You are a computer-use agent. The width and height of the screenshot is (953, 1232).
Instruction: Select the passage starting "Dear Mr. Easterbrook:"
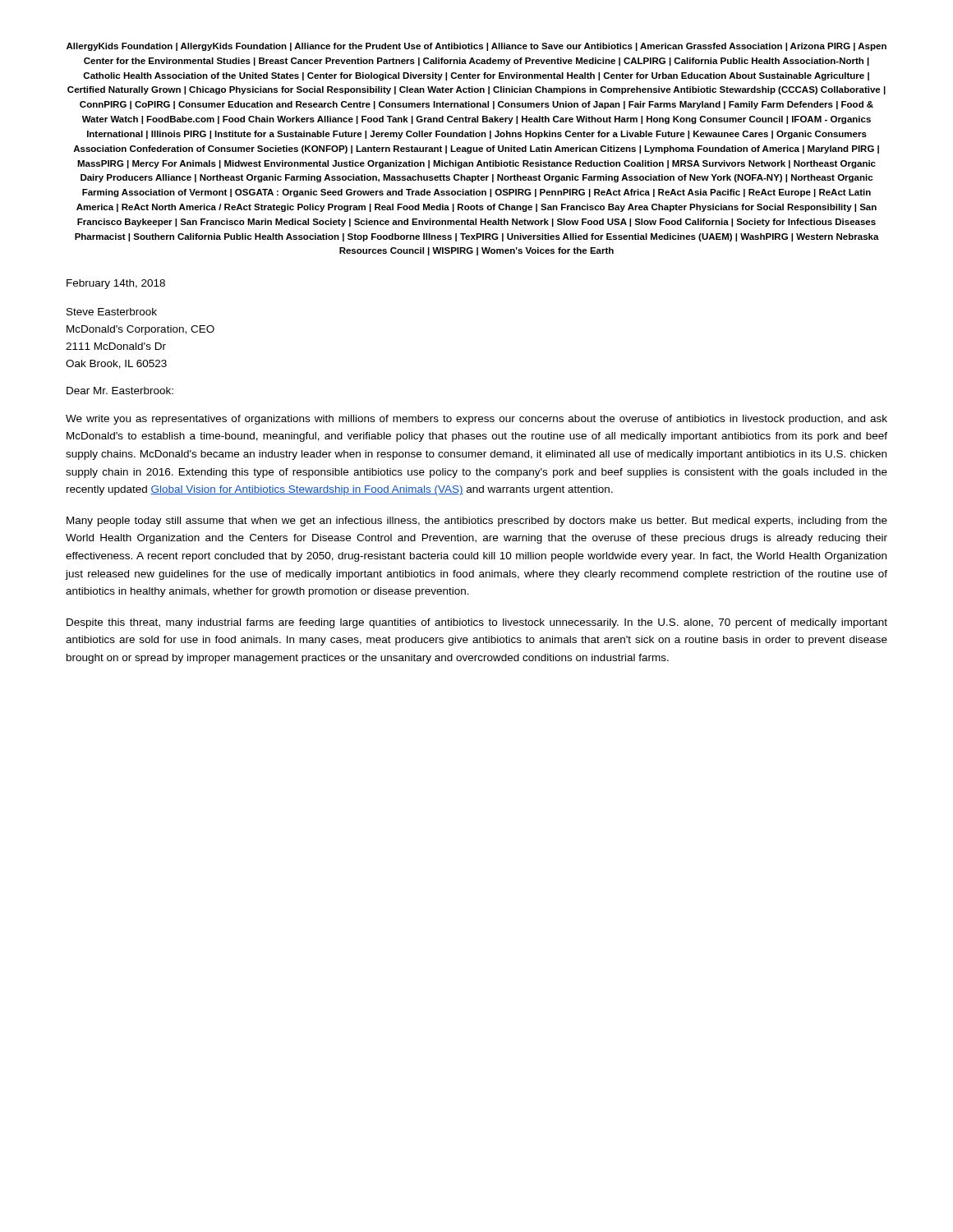120,390
